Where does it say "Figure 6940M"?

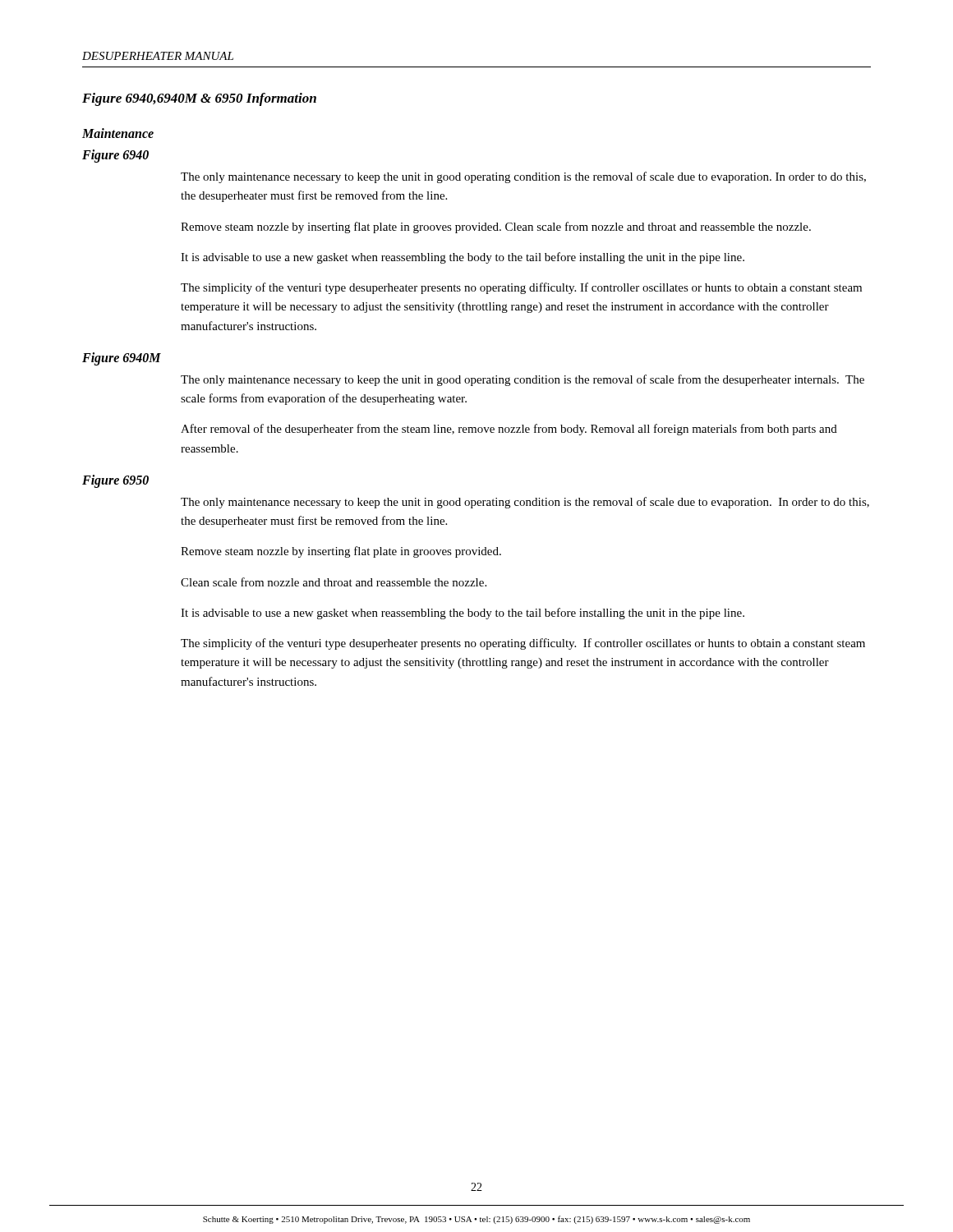pos(121,357)
